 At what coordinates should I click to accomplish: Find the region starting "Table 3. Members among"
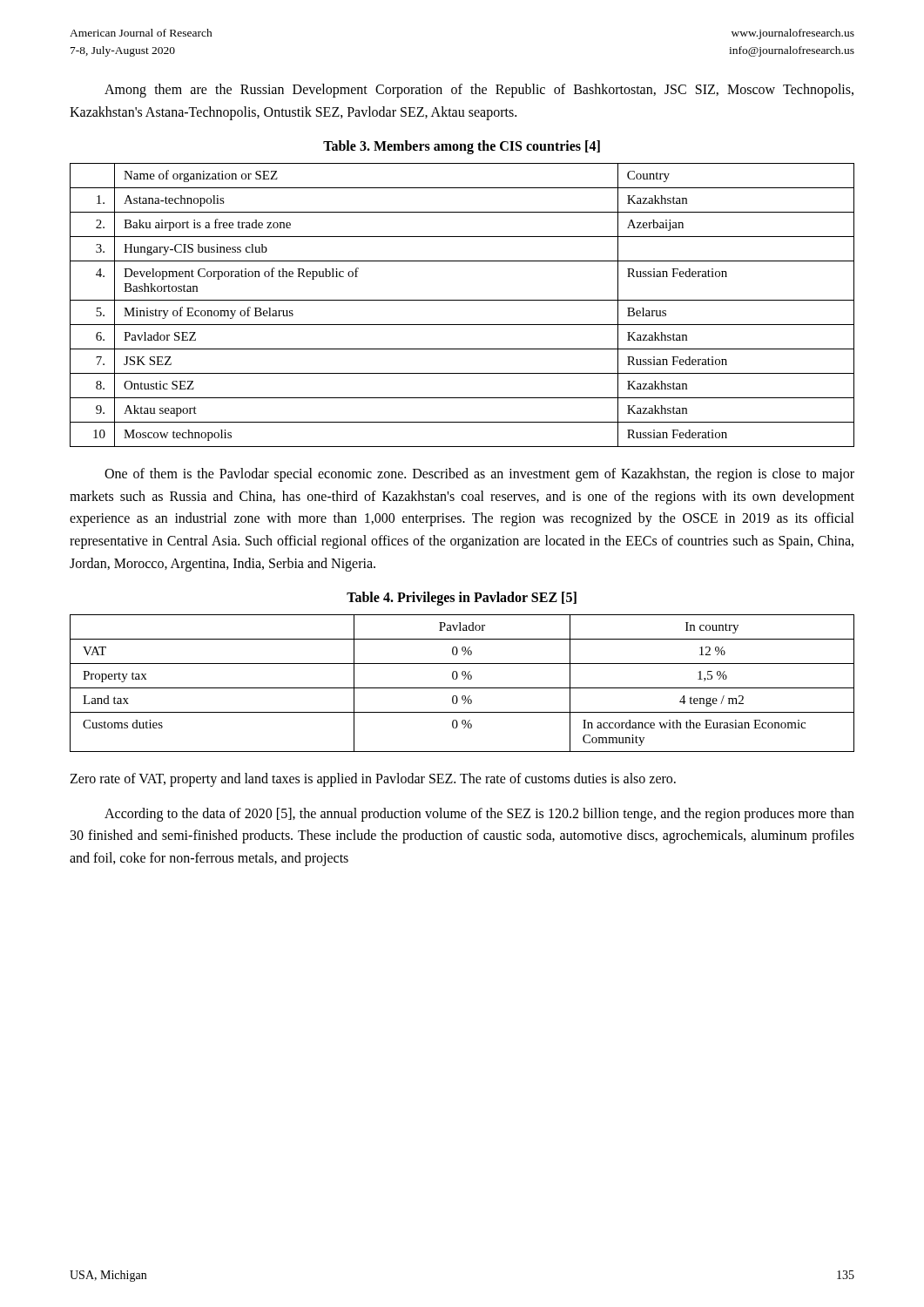click(x=462, y=146)
